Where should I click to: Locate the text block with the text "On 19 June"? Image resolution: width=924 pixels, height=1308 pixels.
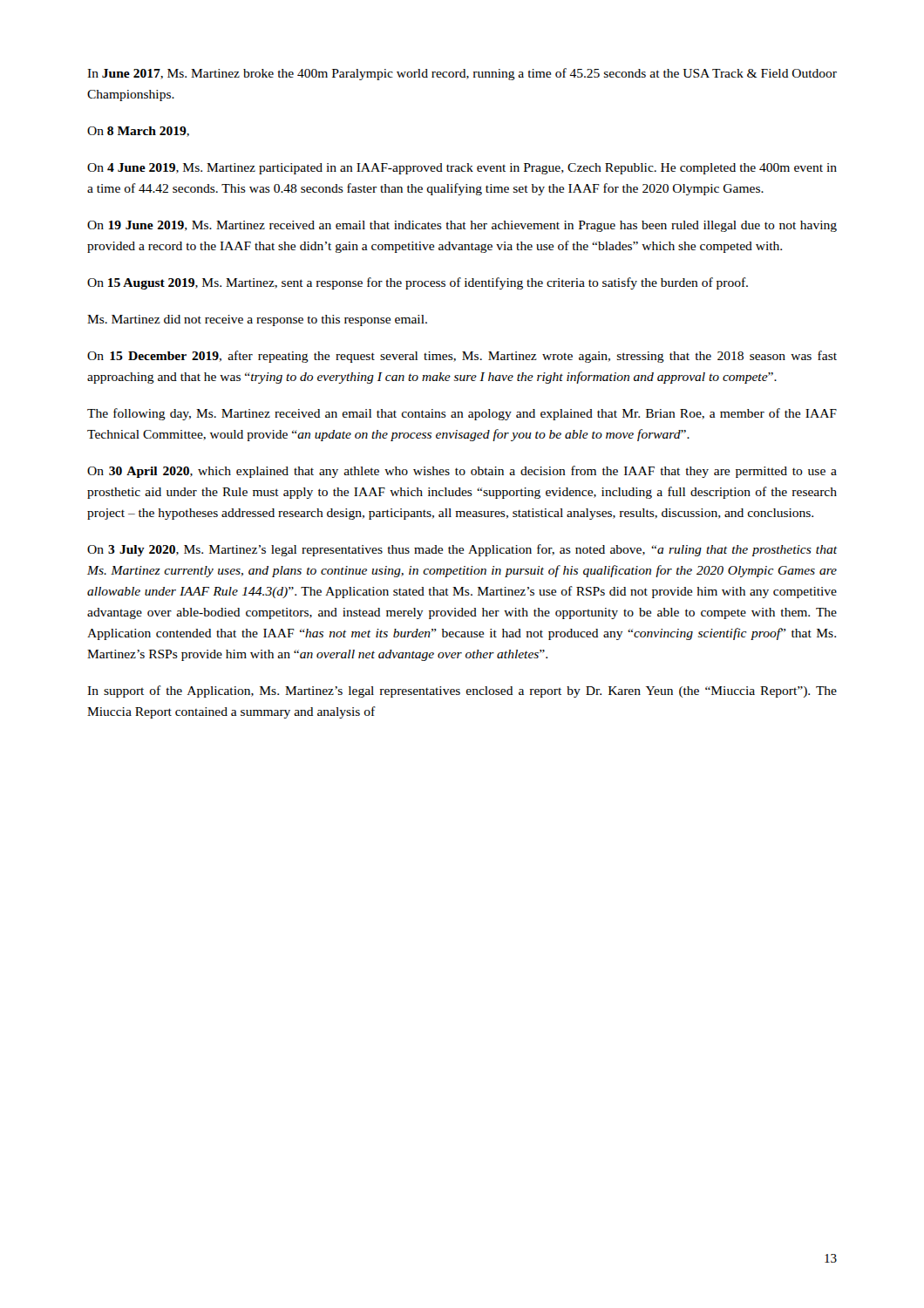462,235
